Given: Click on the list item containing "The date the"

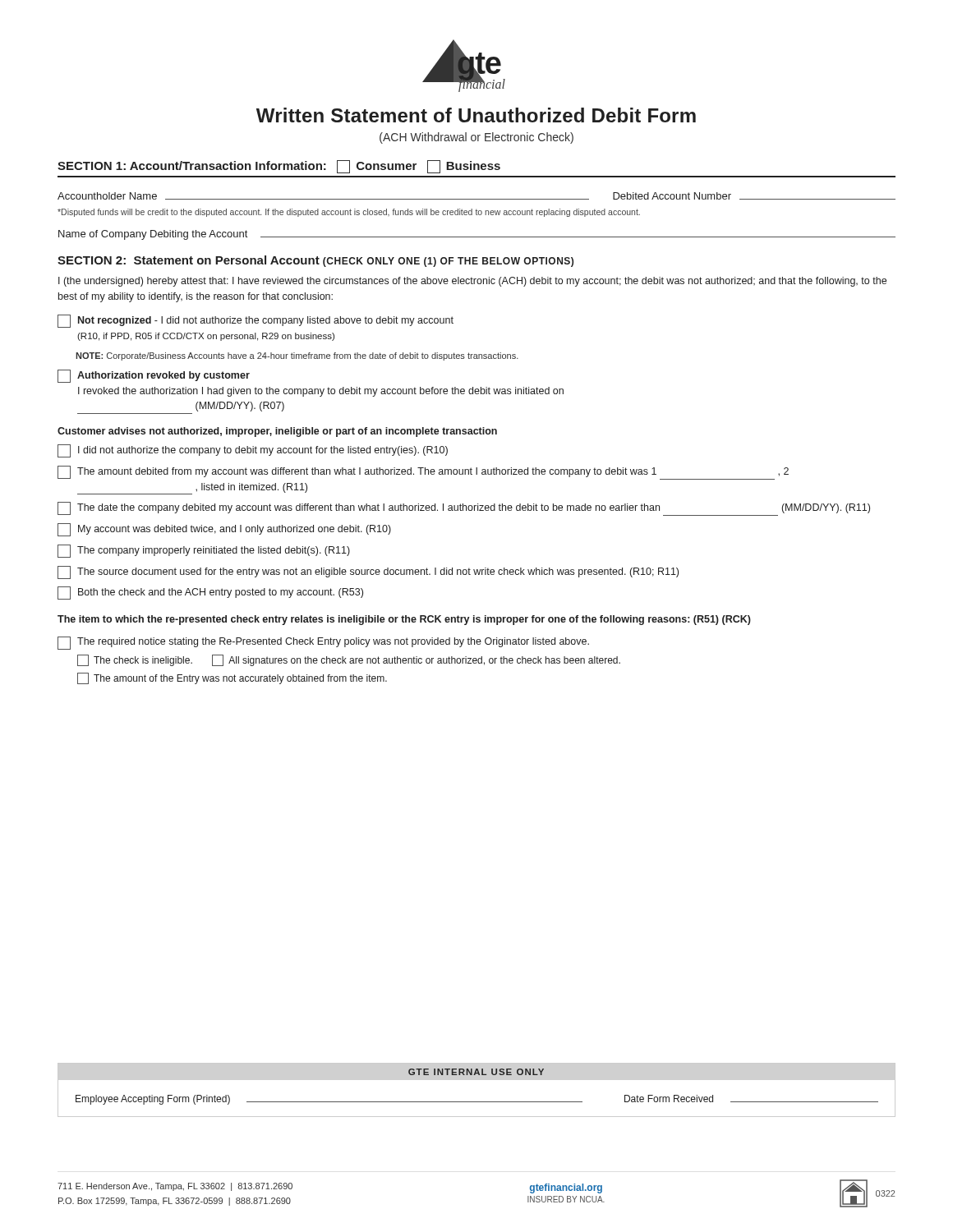Looking at the screenshot, I should [464, 508].
